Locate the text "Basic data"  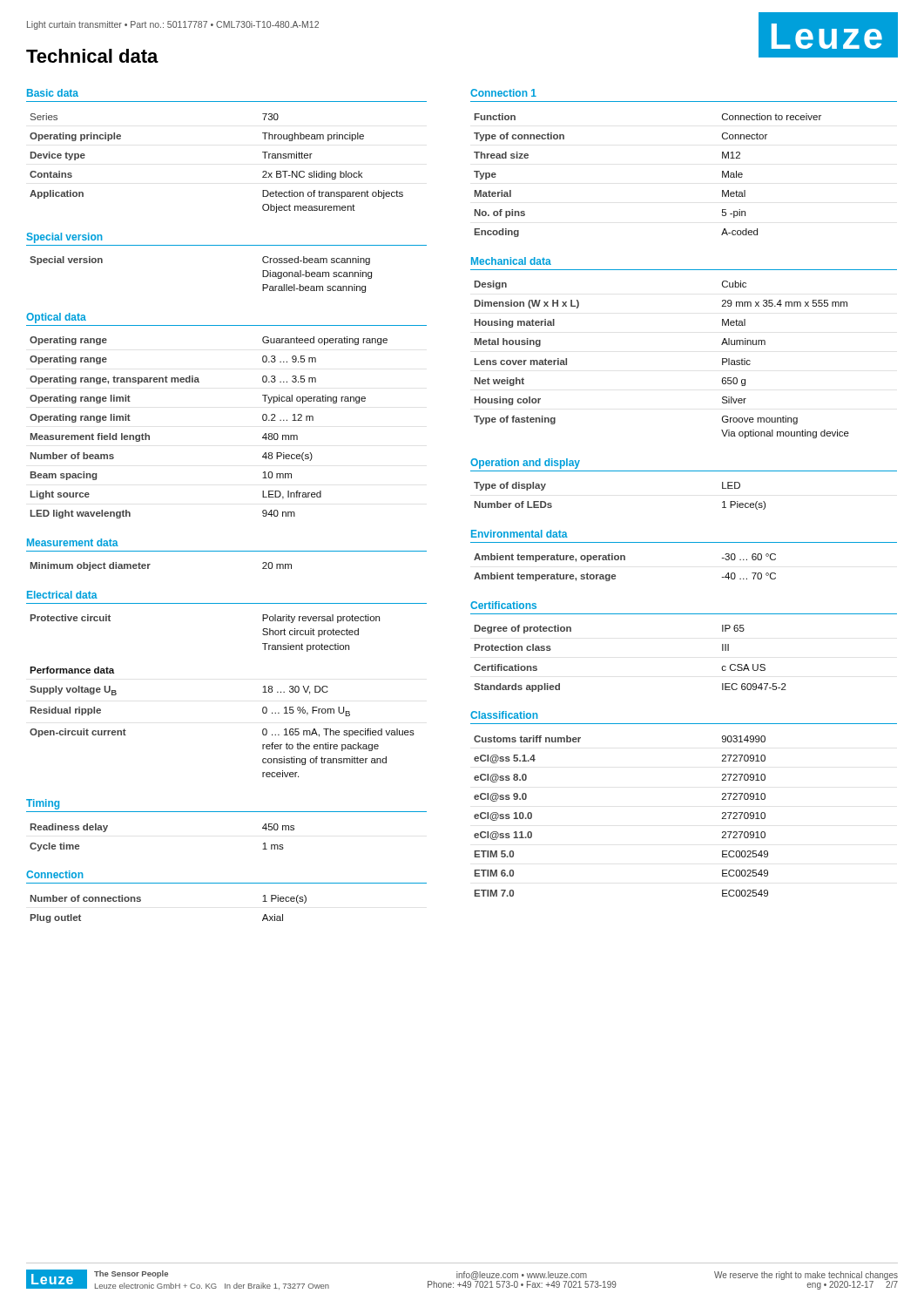tap(52, 93)
